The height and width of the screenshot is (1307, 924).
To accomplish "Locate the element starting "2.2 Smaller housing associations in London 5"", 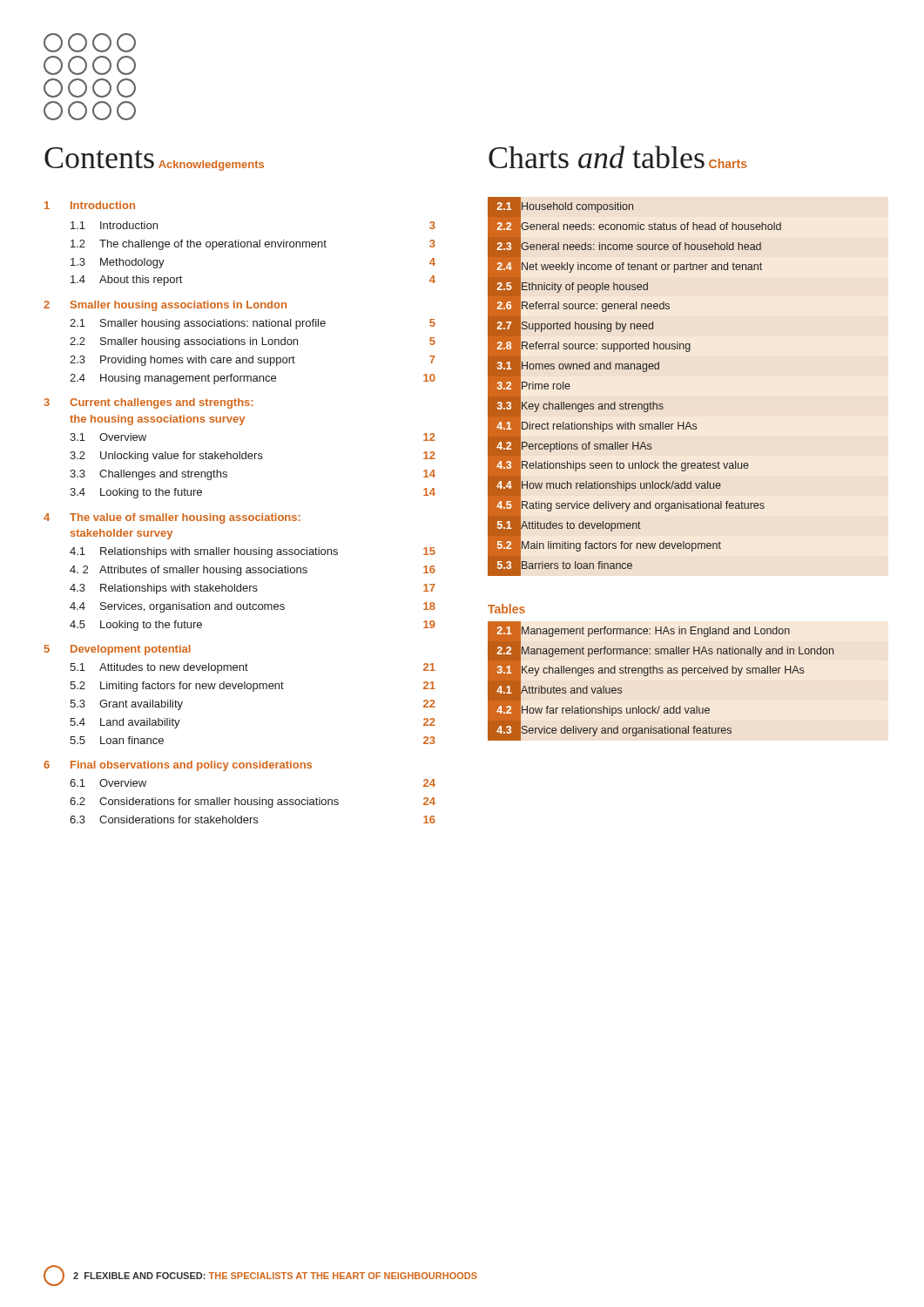I will (x=240, y=342).
